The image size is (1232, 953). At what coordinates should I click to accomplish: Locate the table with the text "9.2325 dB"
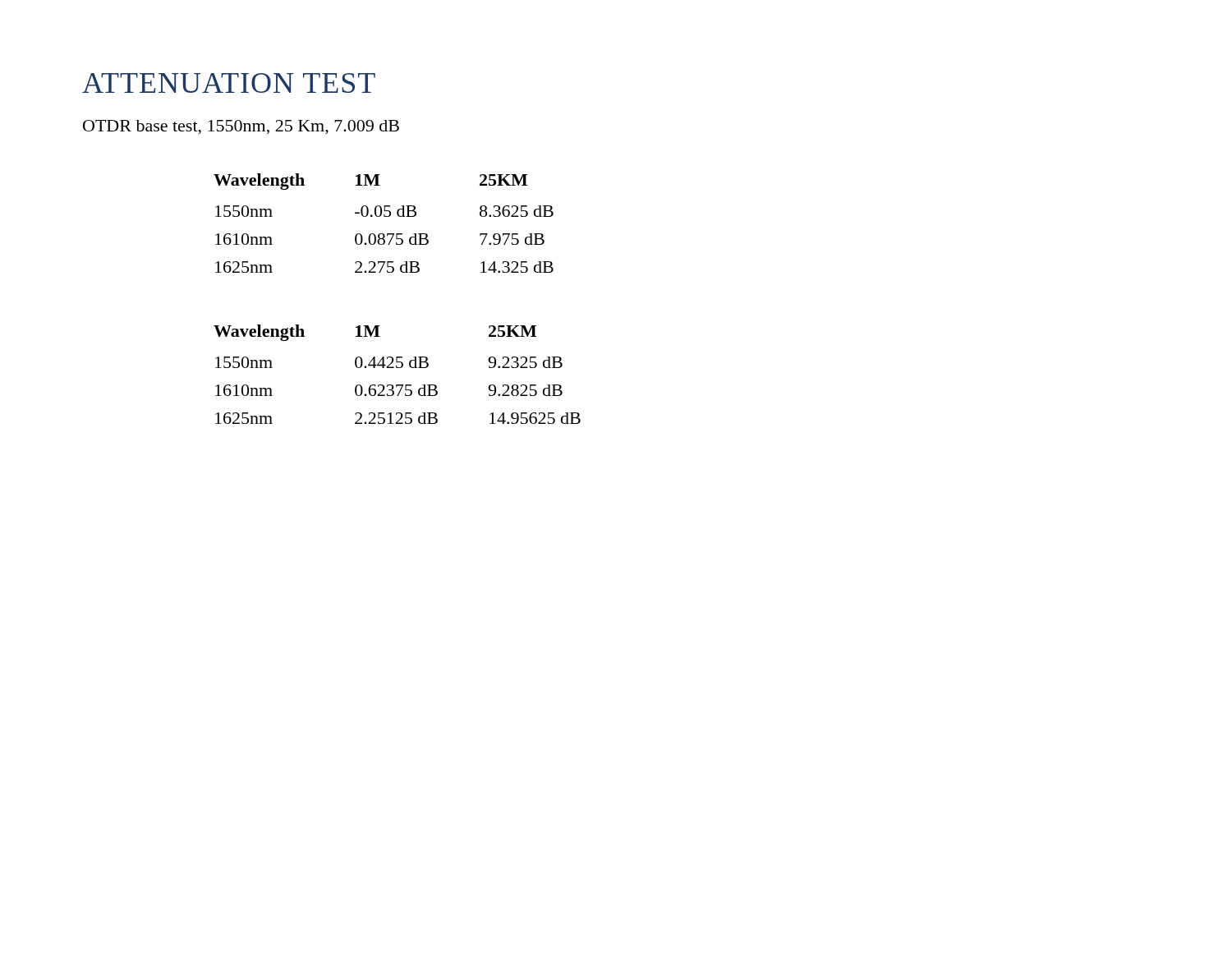tap(682, 375)
